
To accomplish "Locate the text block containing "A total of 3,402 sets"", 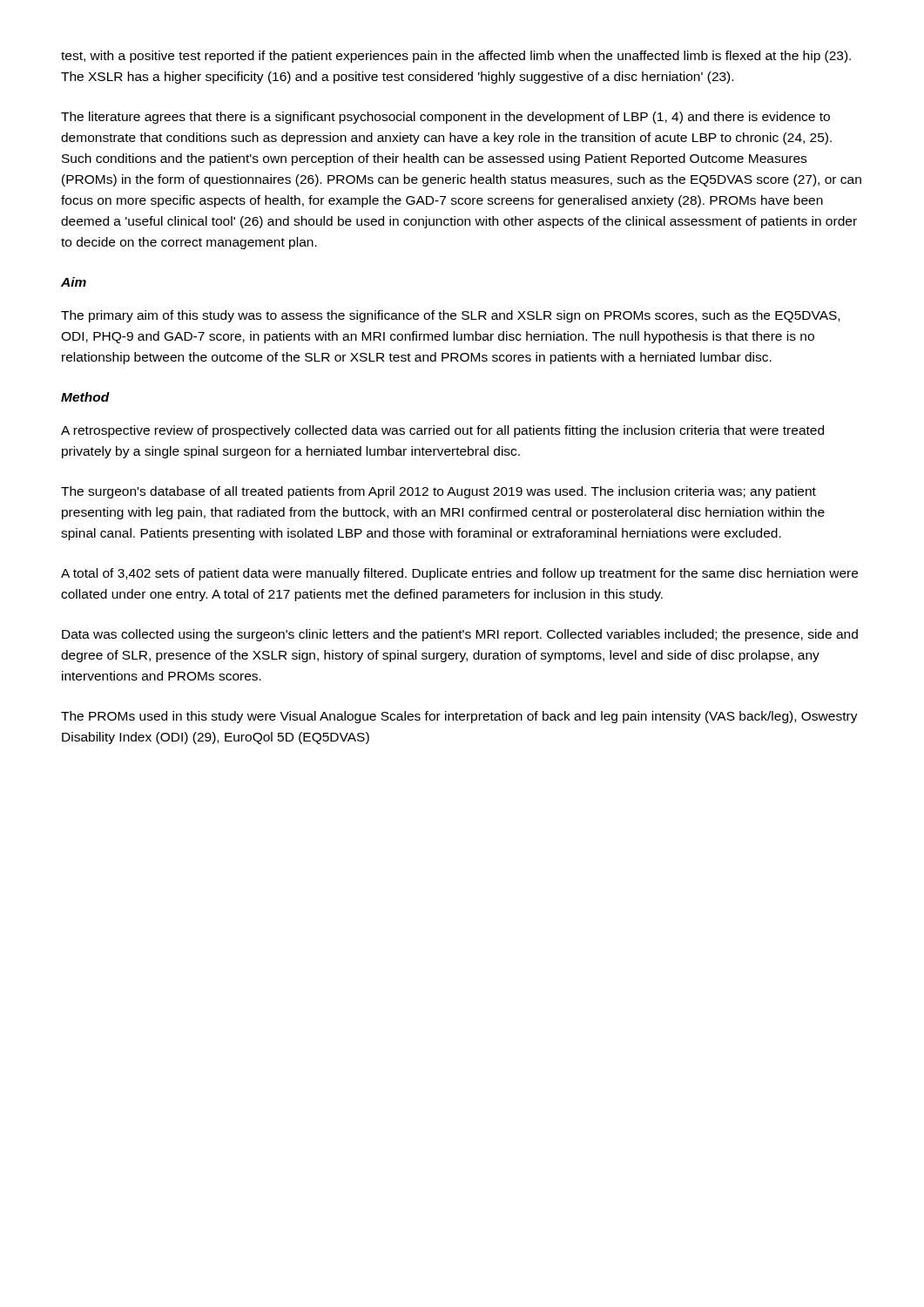I will [460, 584].
